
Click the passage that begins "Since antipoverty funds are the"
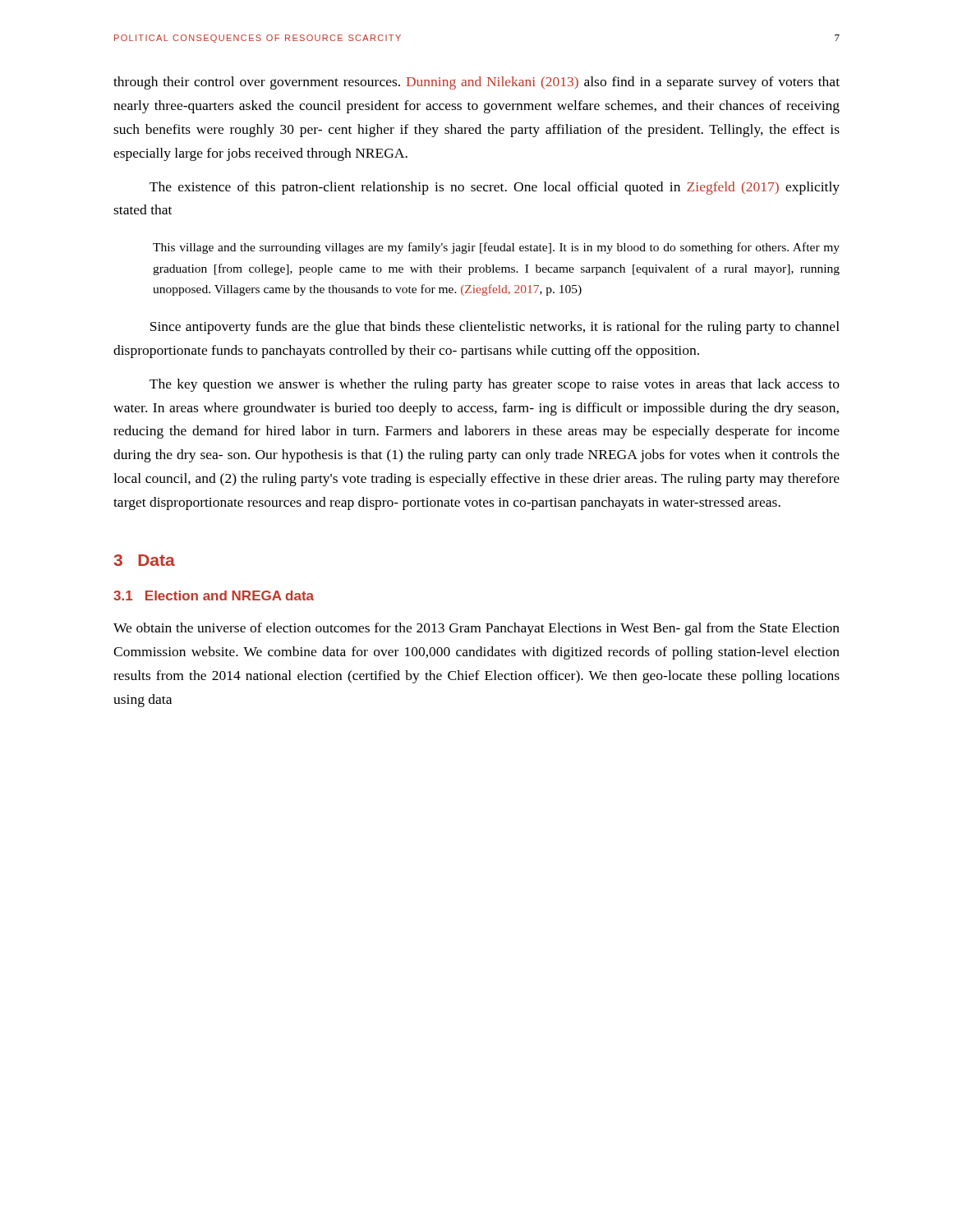pyautogui.click(x=476, y=338)
